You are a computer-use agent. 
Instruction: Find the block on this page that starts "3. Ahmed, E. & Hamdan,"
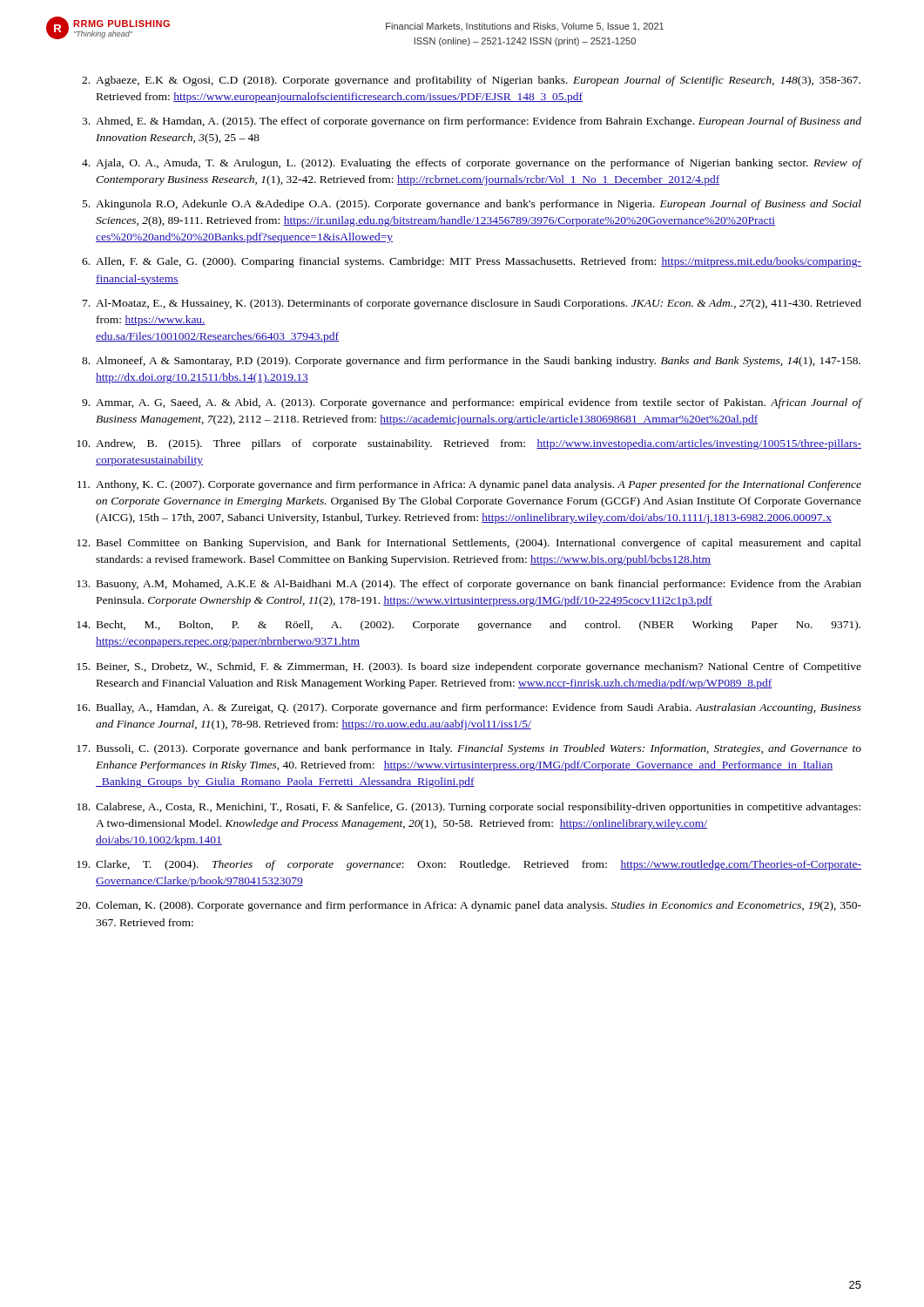point(462,129)
